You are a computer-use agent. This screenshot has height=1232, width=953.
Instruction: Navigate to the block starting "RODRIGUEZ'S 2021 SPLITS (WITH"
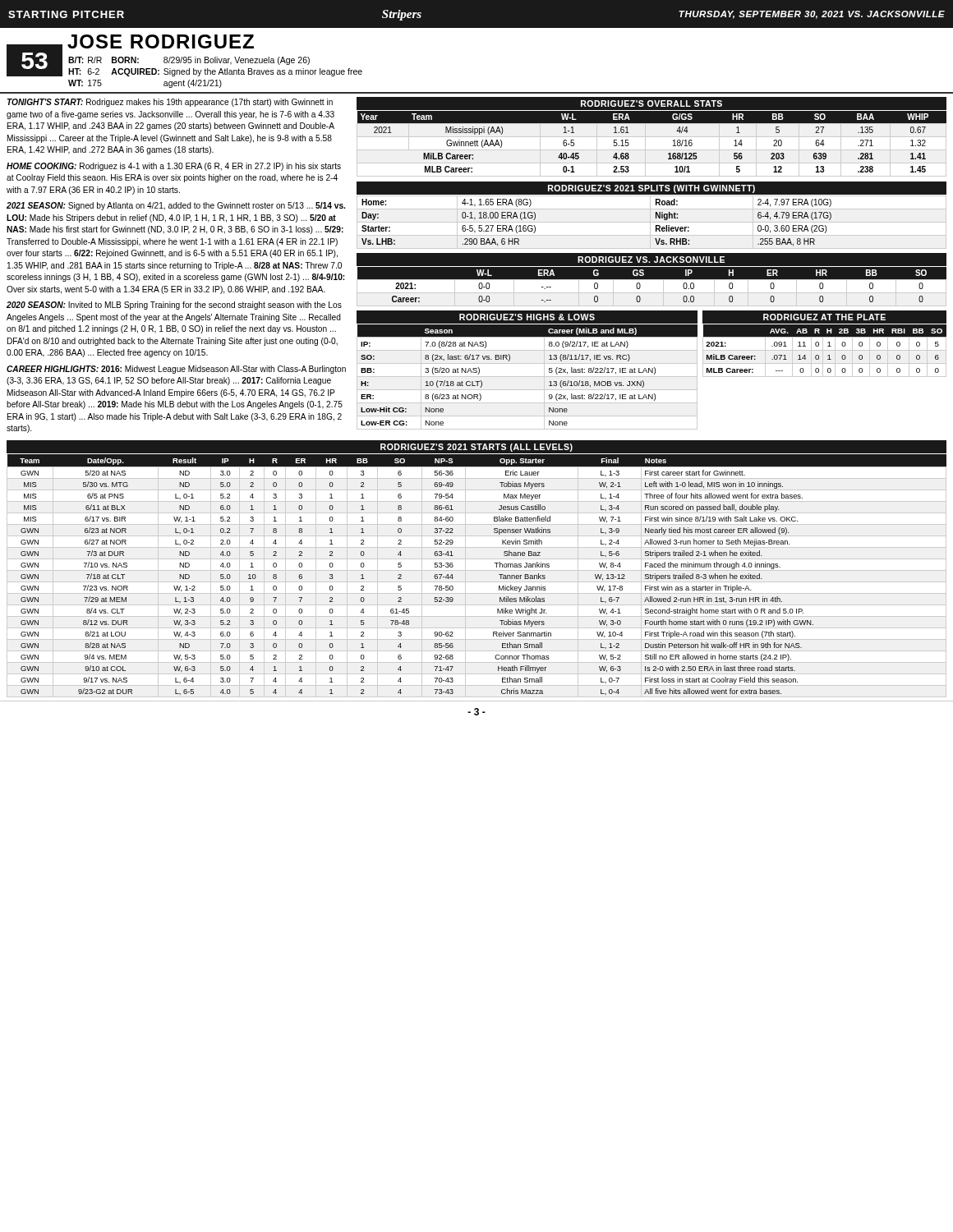[x=651, y=188]
